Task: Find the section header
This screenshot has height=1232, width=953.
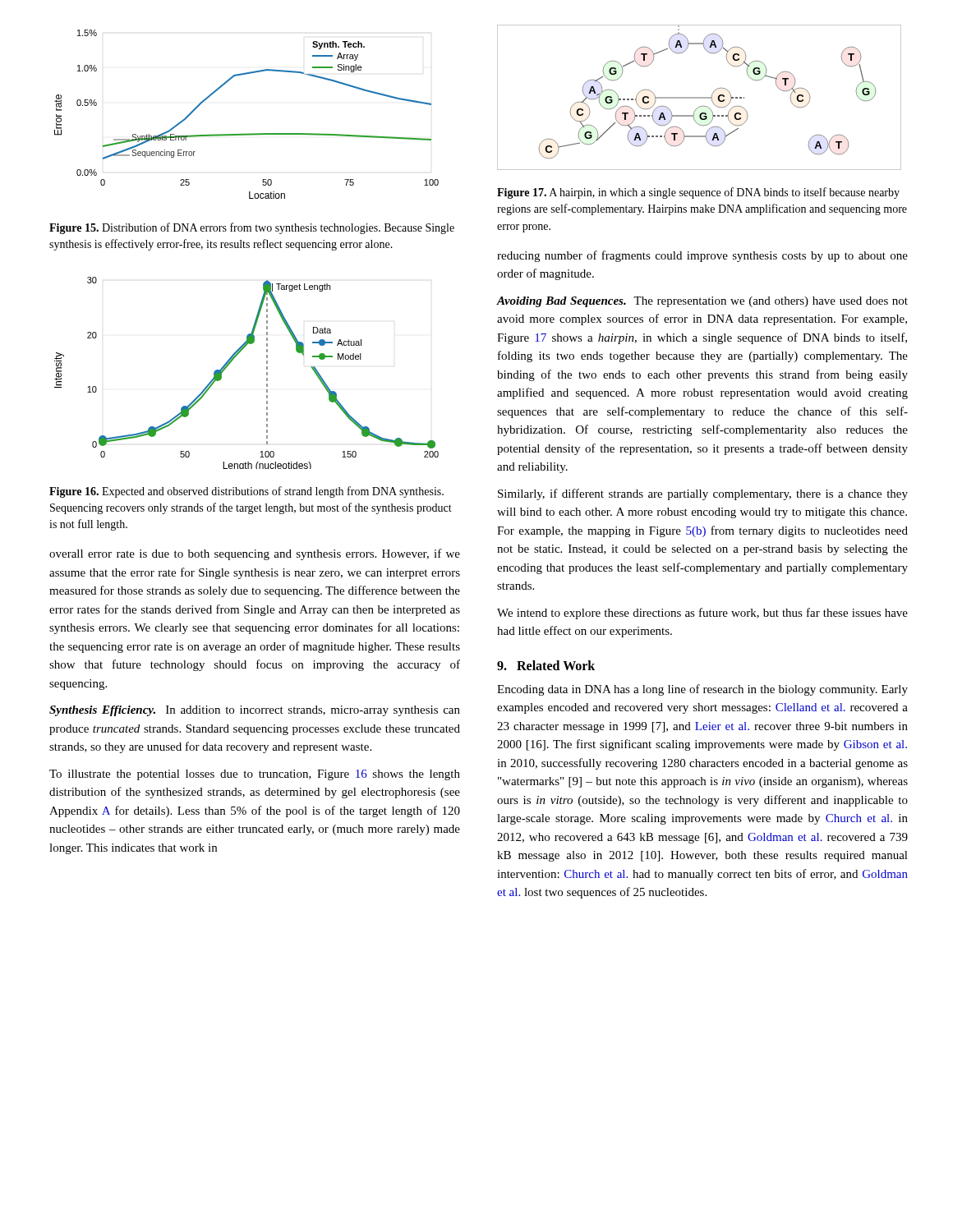Action: coord(546,666)
